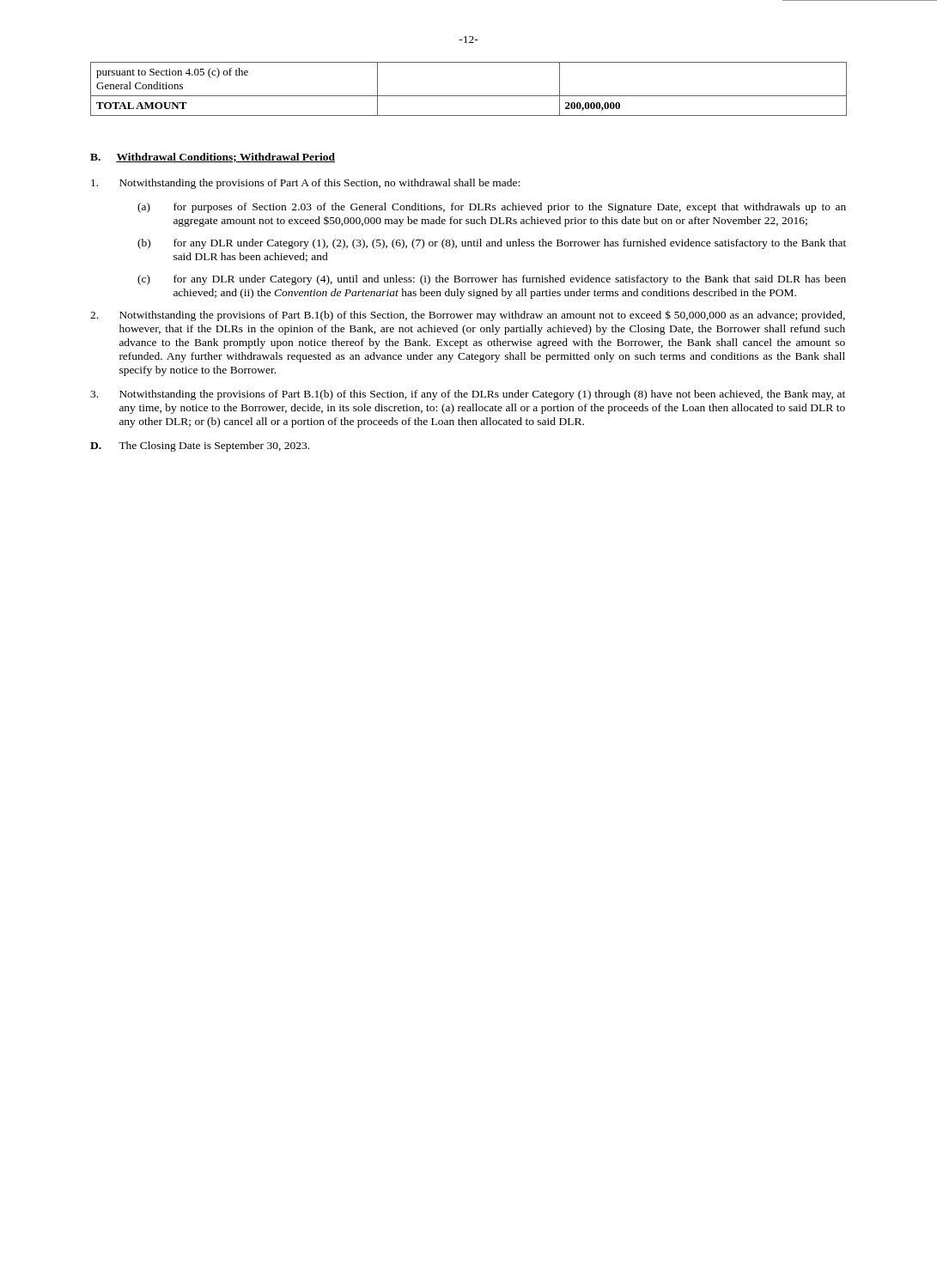Image resolution: width=937 pixels, height=1288 pixels.
Task: Find the region starting "(a) for purposes"
Action: [x=492, y=214]
